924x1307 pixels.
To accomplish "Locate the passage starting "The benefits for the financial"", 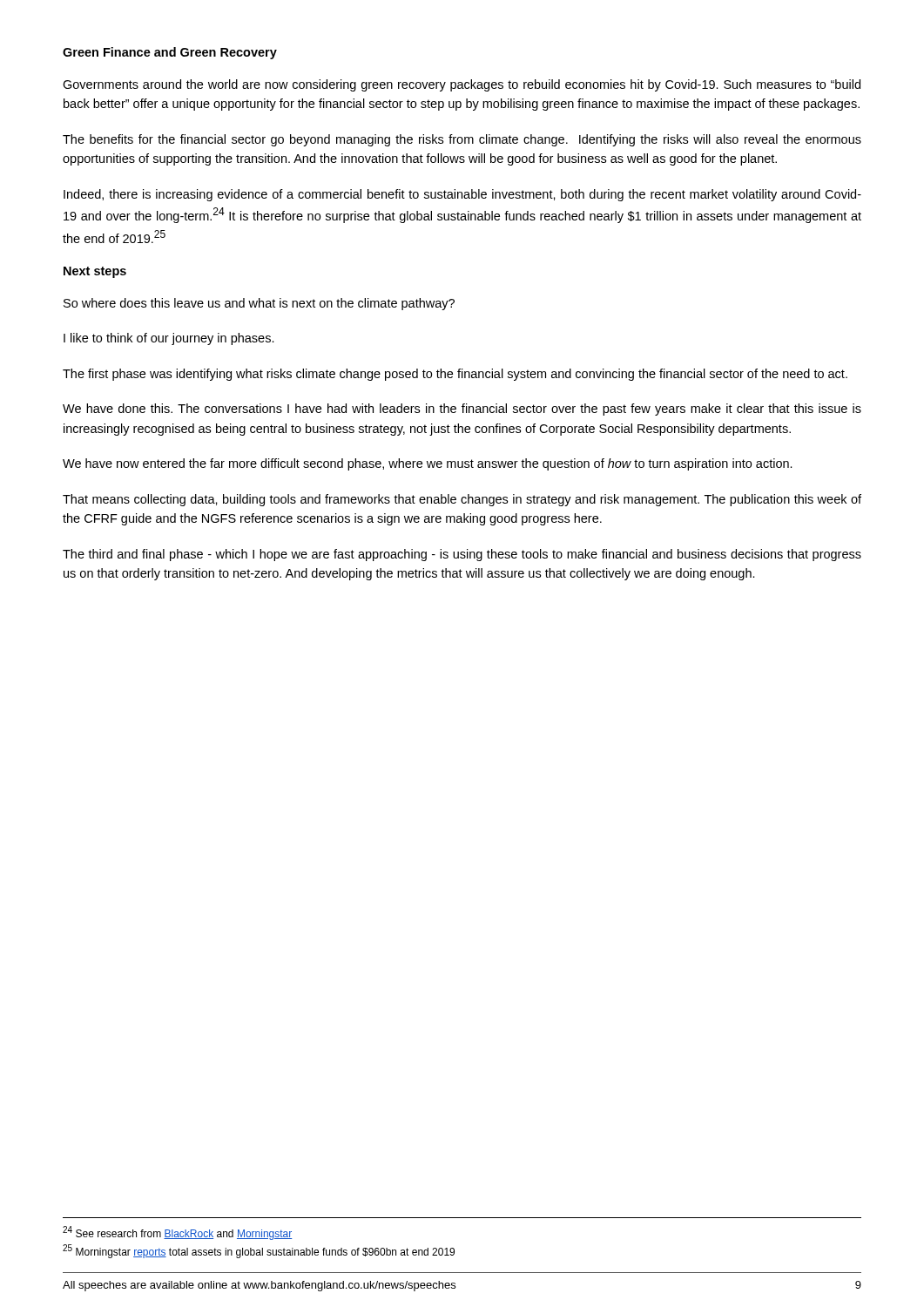I will (x=462, y=149).
